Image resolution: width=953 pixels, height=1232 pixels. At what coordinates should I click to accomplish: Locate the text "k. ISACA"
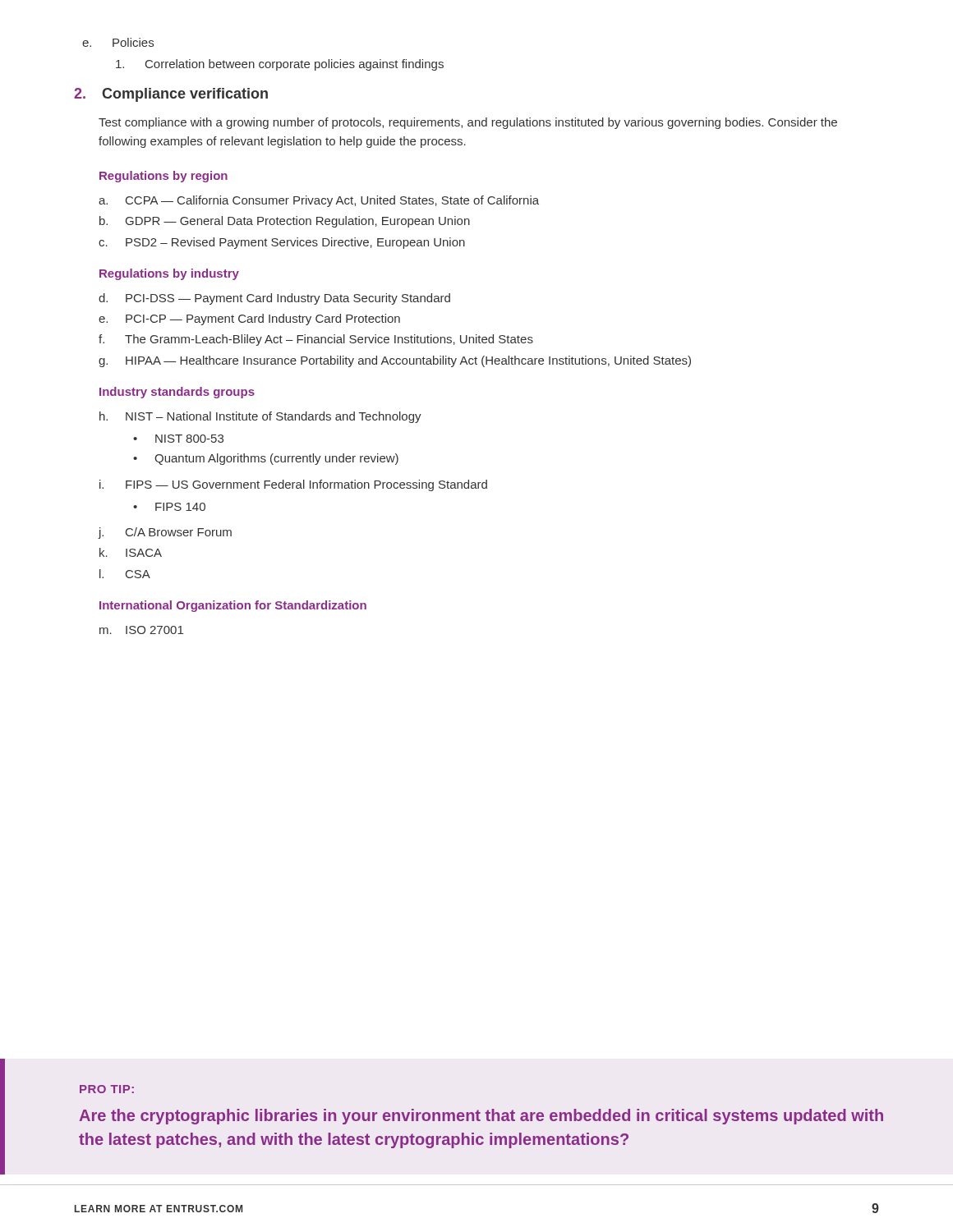pos(130,553)
